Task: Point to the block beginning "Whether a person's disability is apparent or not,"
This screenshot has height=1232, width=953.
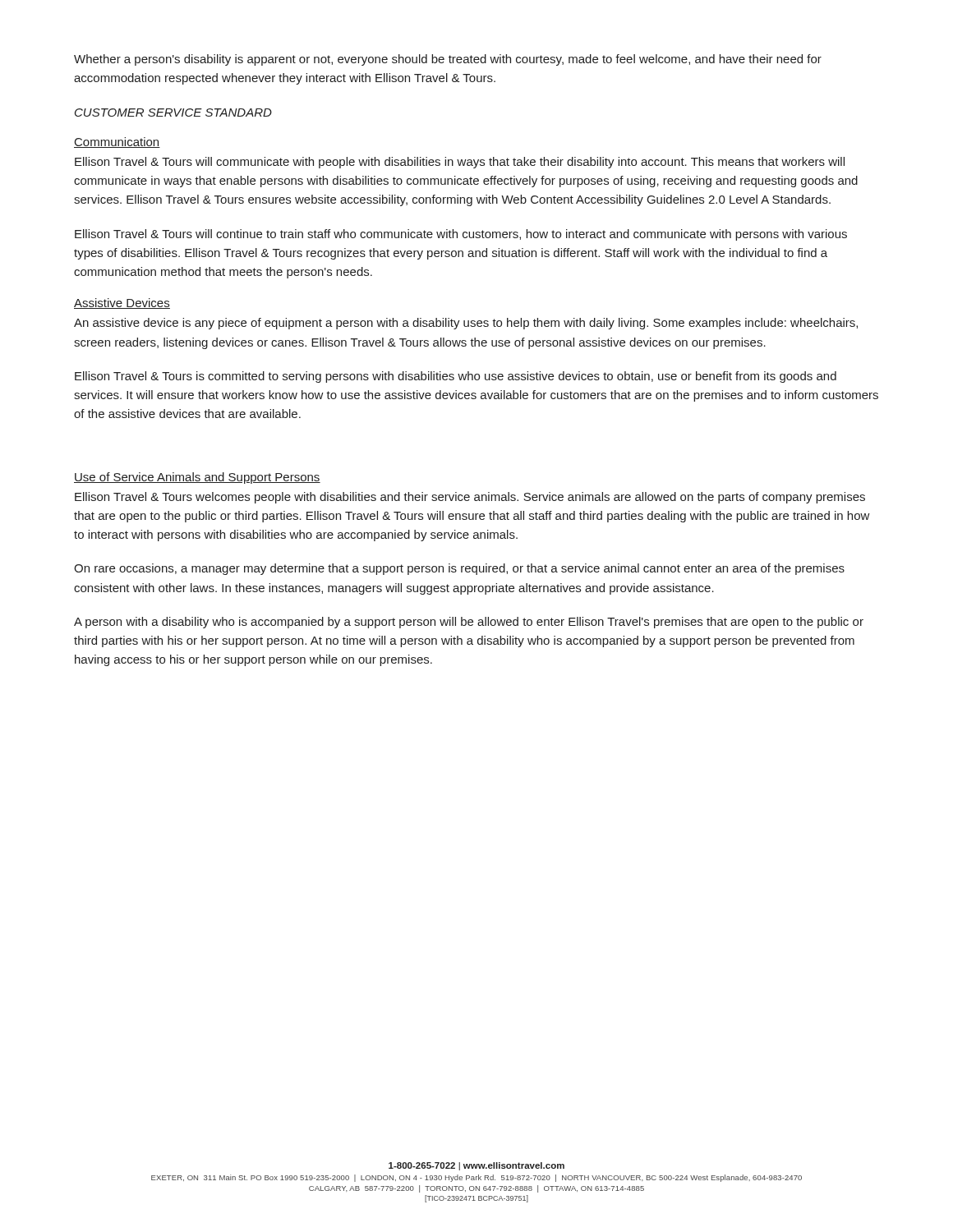Action: pos(476,68)
